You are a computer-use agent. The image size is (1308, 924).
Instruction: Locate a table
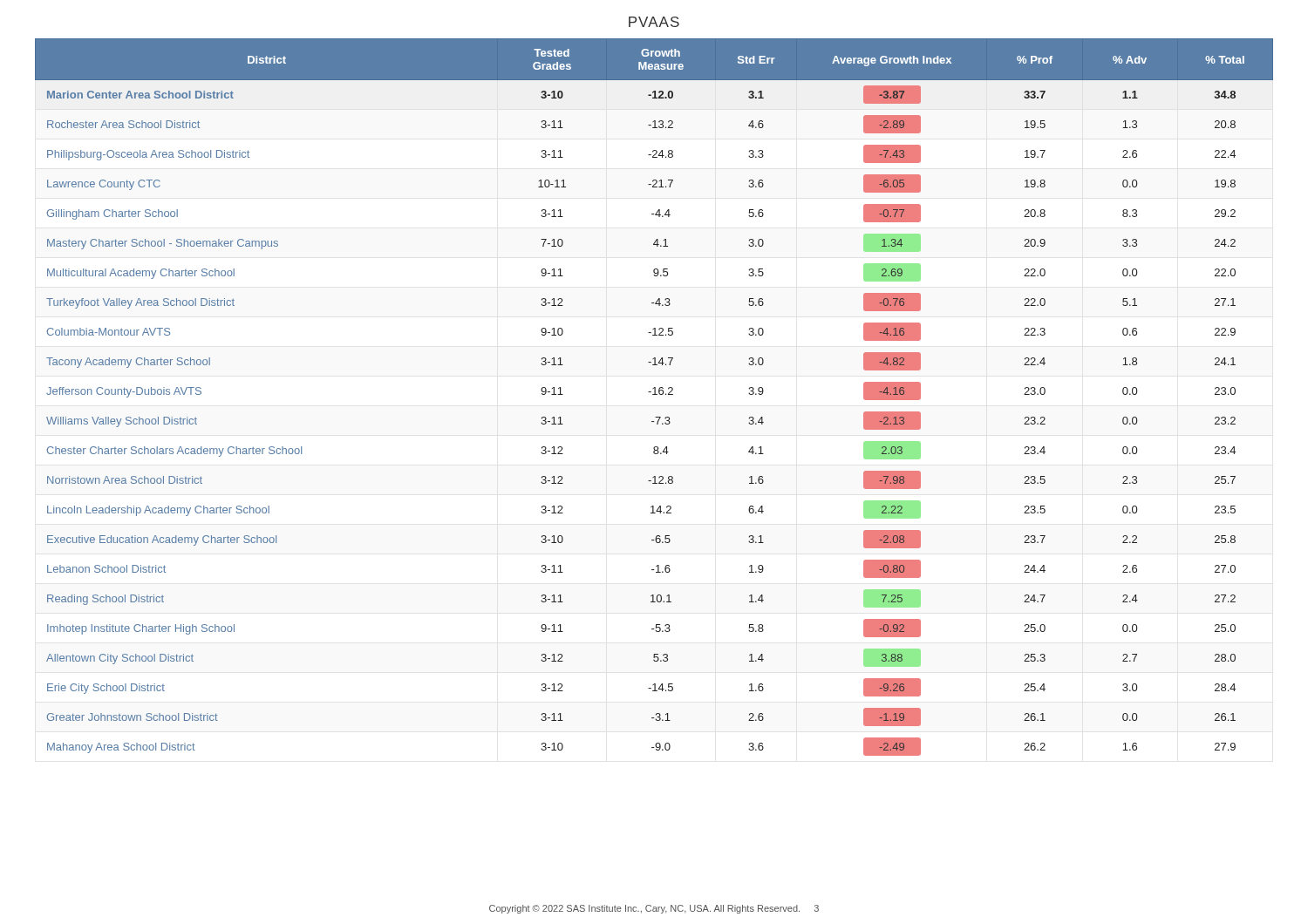(654, 400)
